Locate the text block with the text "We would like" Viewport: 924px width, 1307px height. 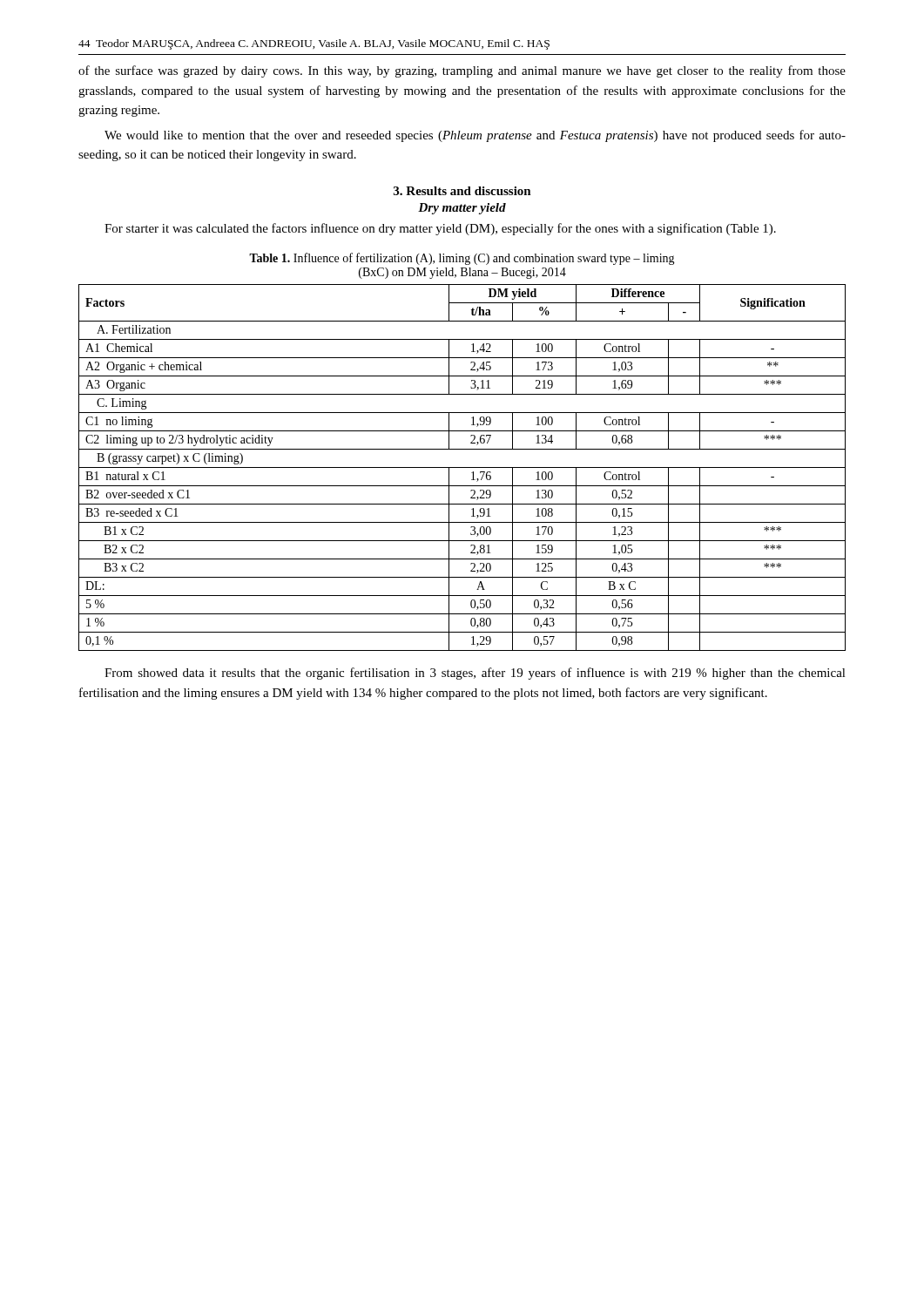pos(462,144)
